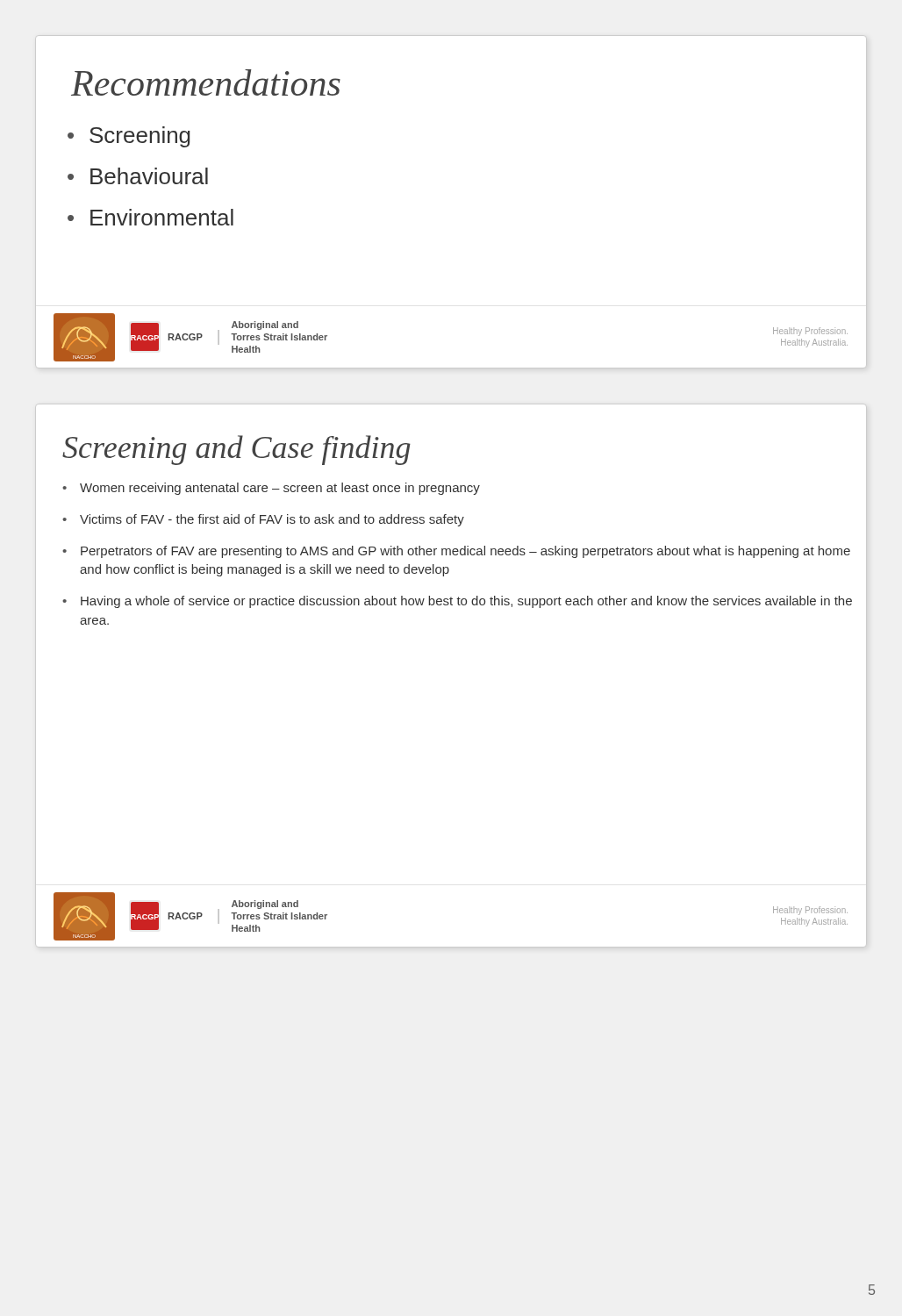902x1316 pixels.
Task: Find the list item containing "Victims of FAV -"
Action: (x=272, y=519)
